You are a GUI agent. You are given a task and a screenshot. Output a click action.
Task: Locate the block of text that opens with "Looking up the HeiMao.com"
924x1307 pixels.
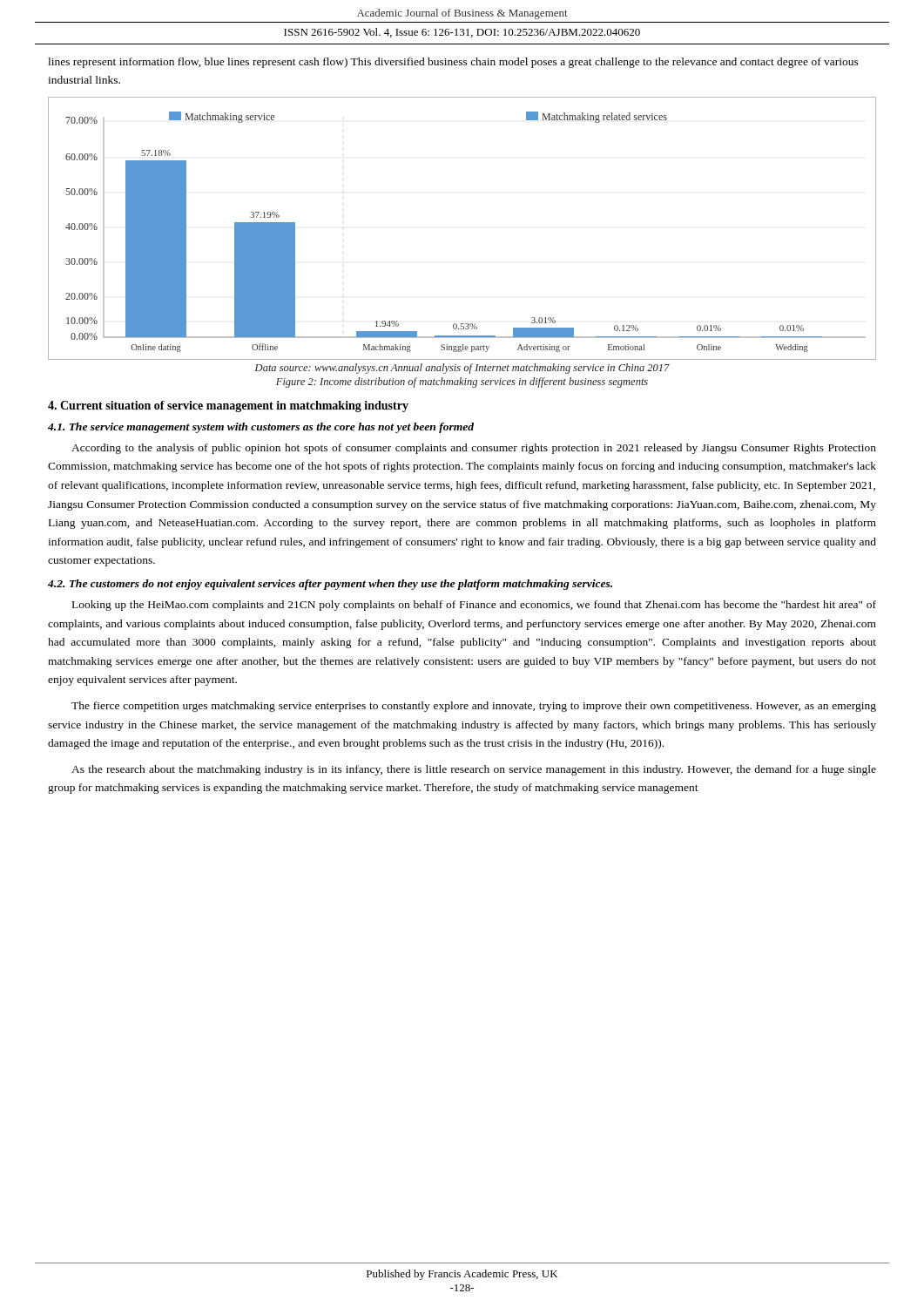click(x=462, y=642)
